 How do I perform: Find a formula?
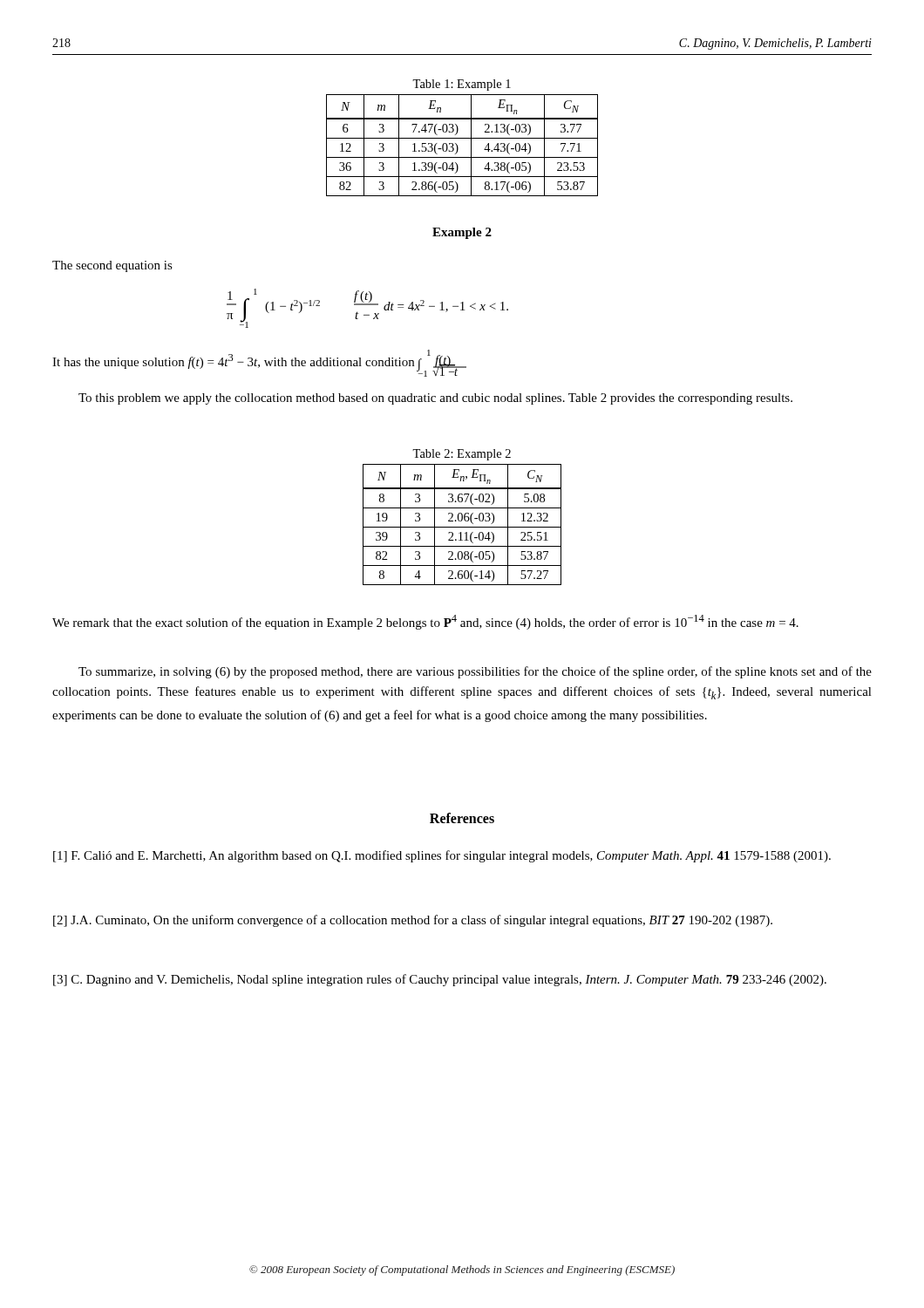coord(462,308)
